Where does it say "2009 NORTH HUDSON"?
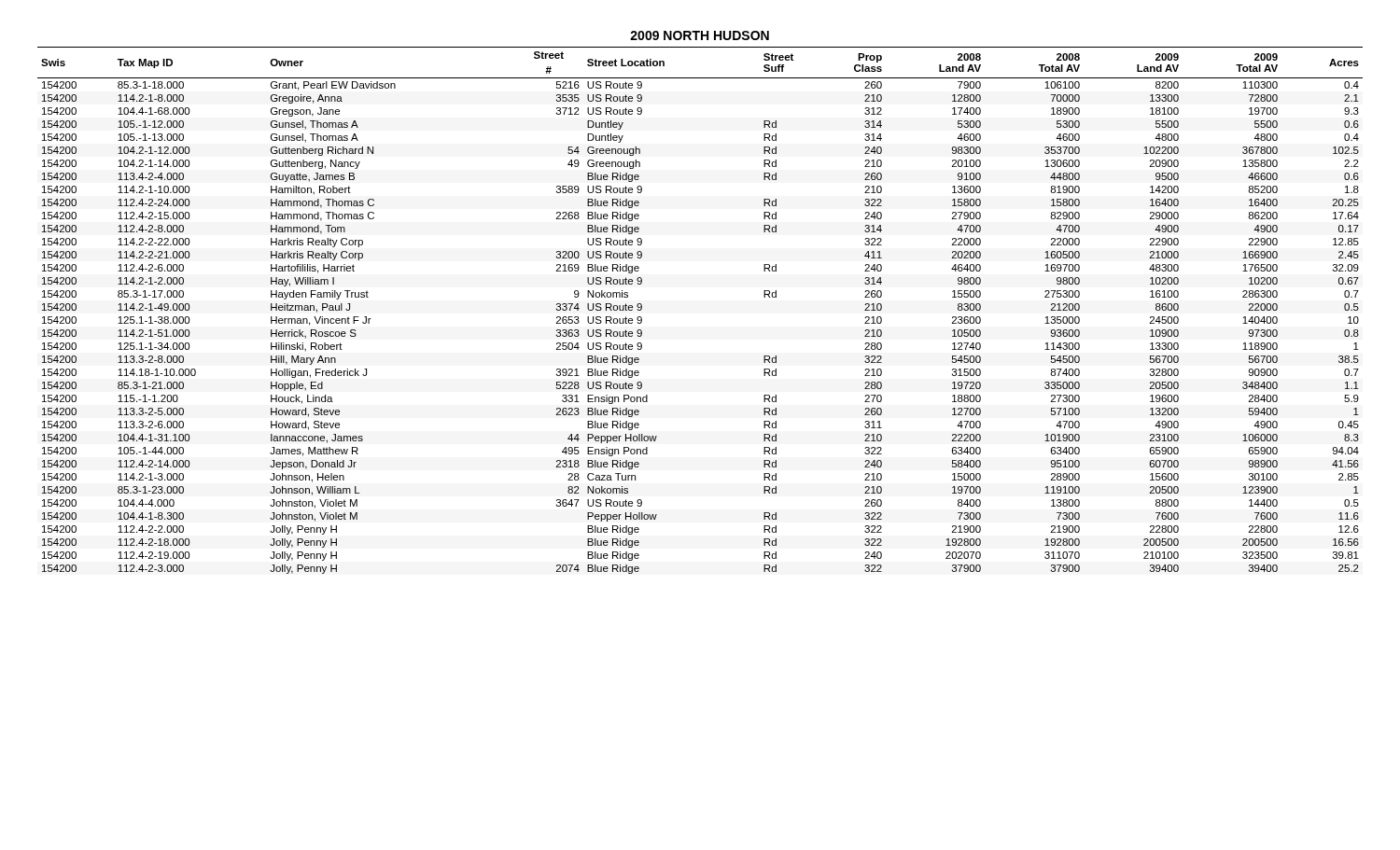Viewport: 1400px width, 850px height. tap(700, 35)
